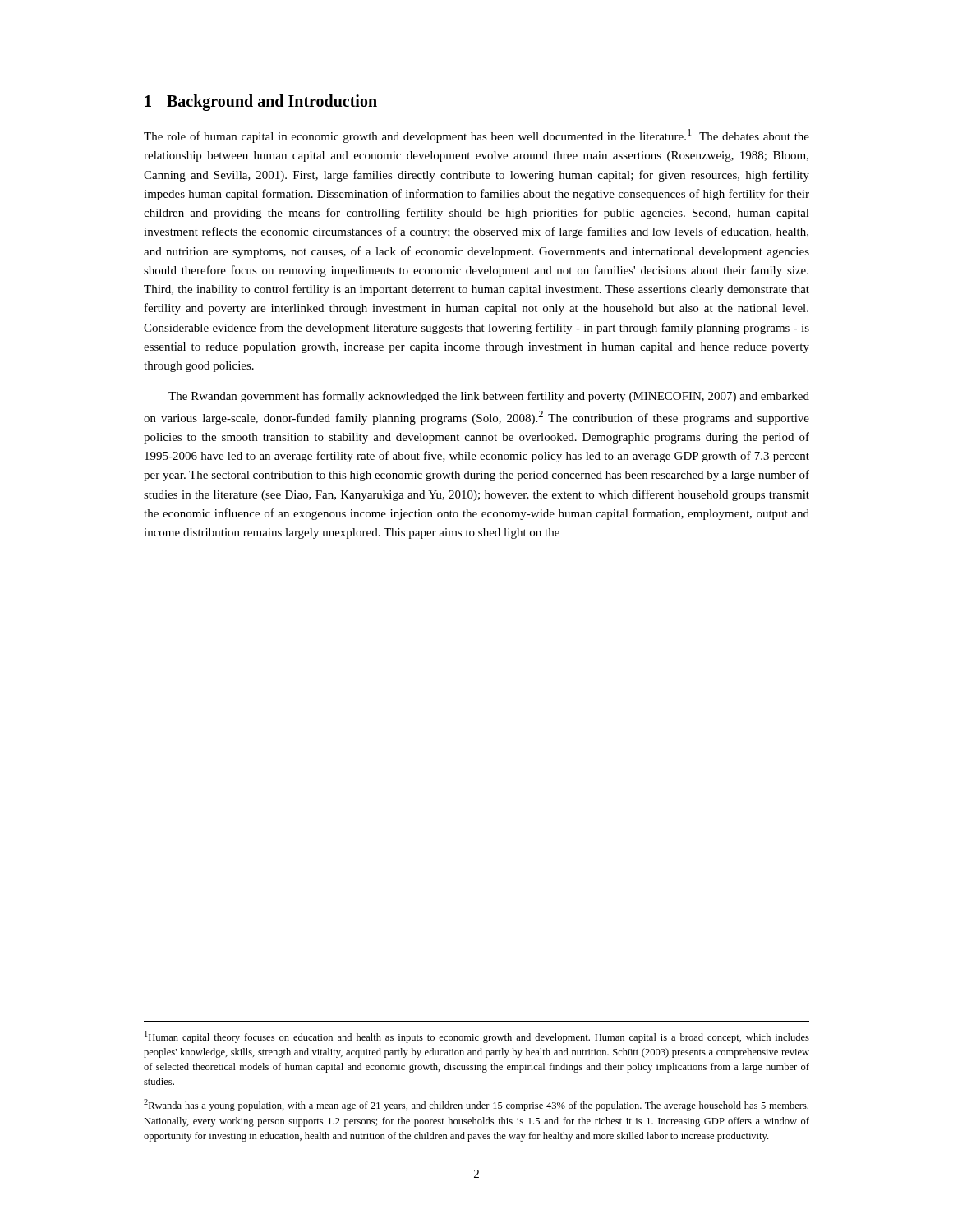This screenshot has height=1232, width=953.
Task: Locate the block of text that opens with "The role of human capital in economic"
Action: (476, 249)
